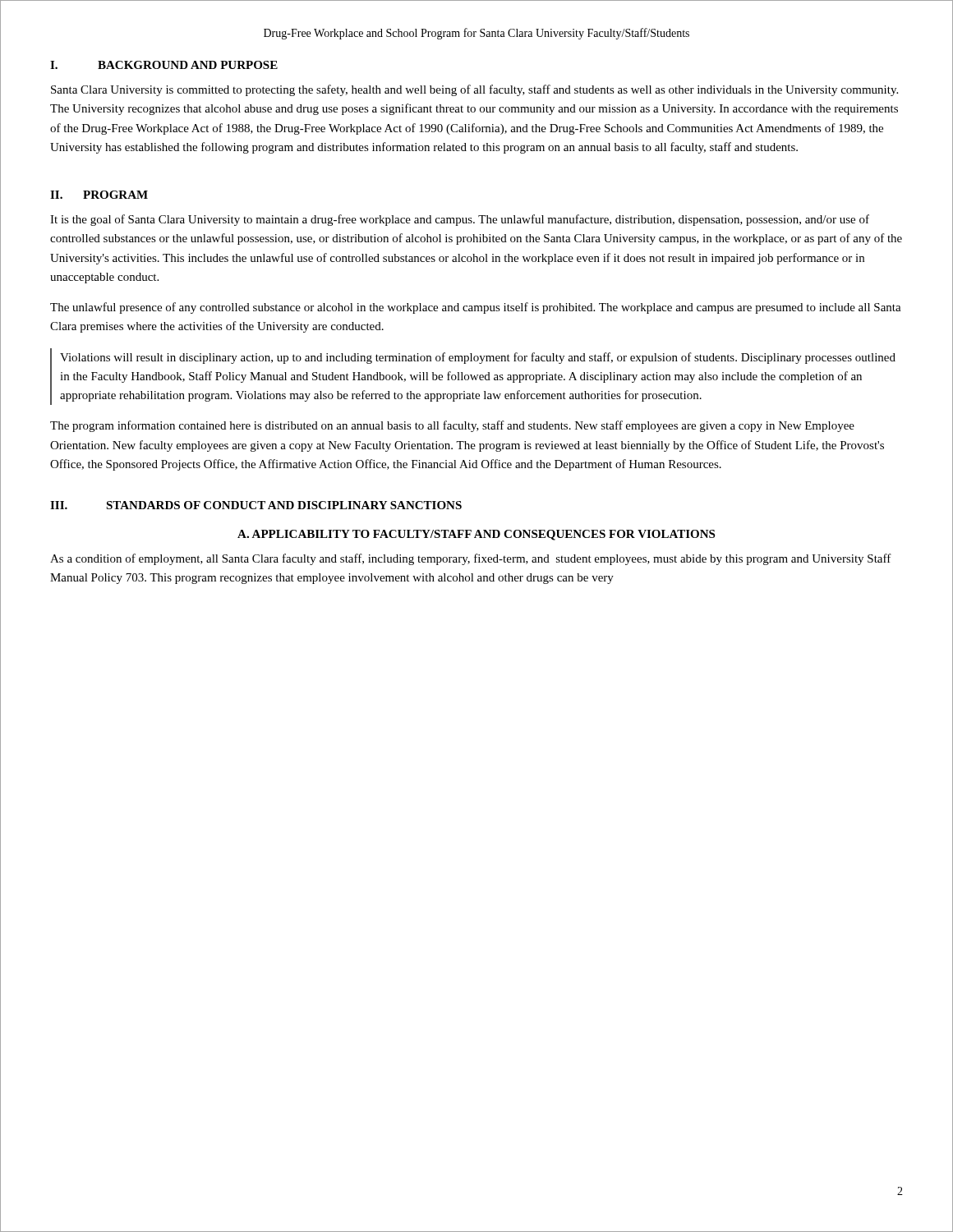Locate the section header with the text "I. BACKGROUND AND"
The height and width of the screenshot is (1232, 953).
pos(164,65)
